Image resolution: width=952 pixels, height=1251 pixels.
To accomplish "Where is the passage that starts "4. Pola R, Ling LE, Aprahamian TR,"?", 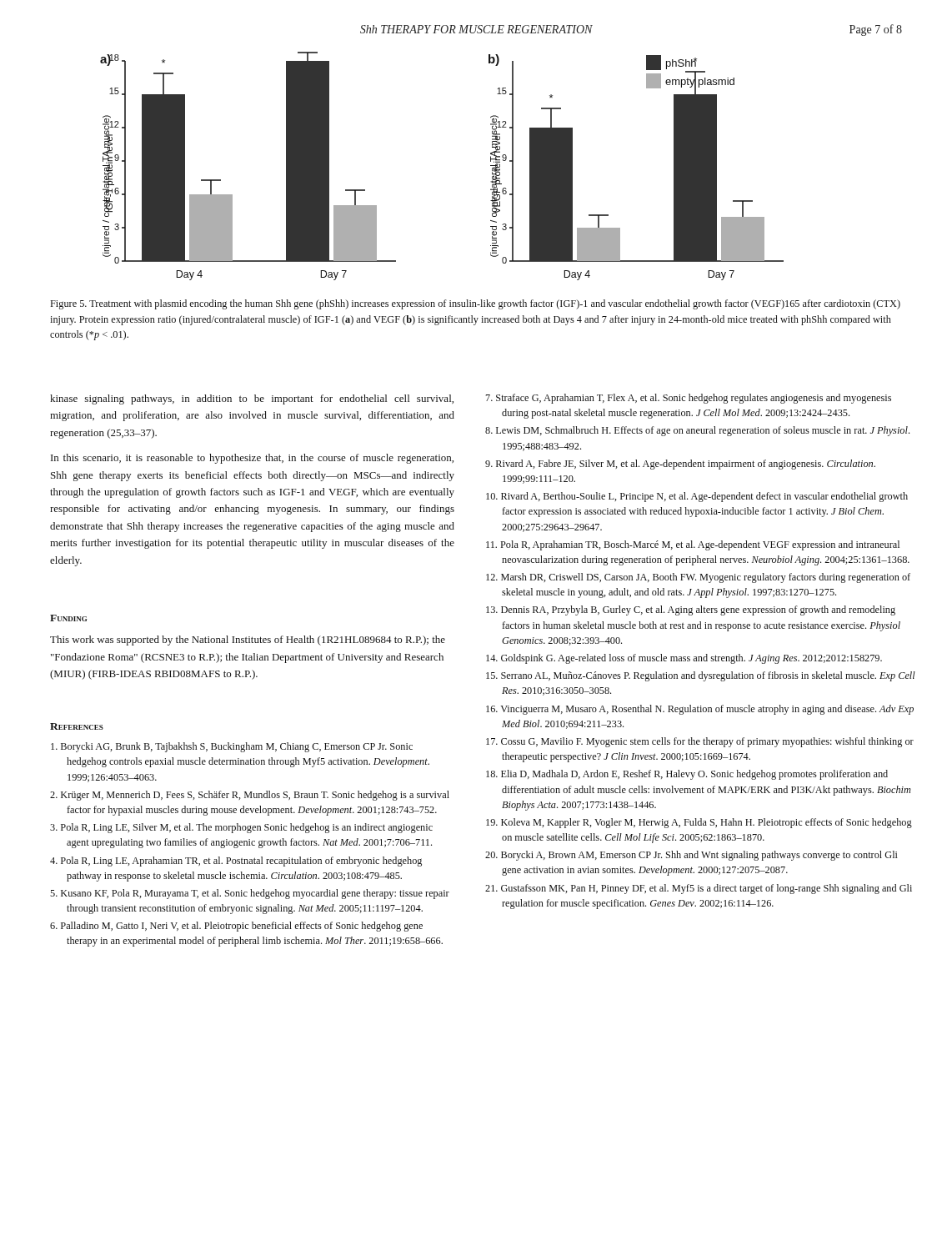I will pos(236,868).
